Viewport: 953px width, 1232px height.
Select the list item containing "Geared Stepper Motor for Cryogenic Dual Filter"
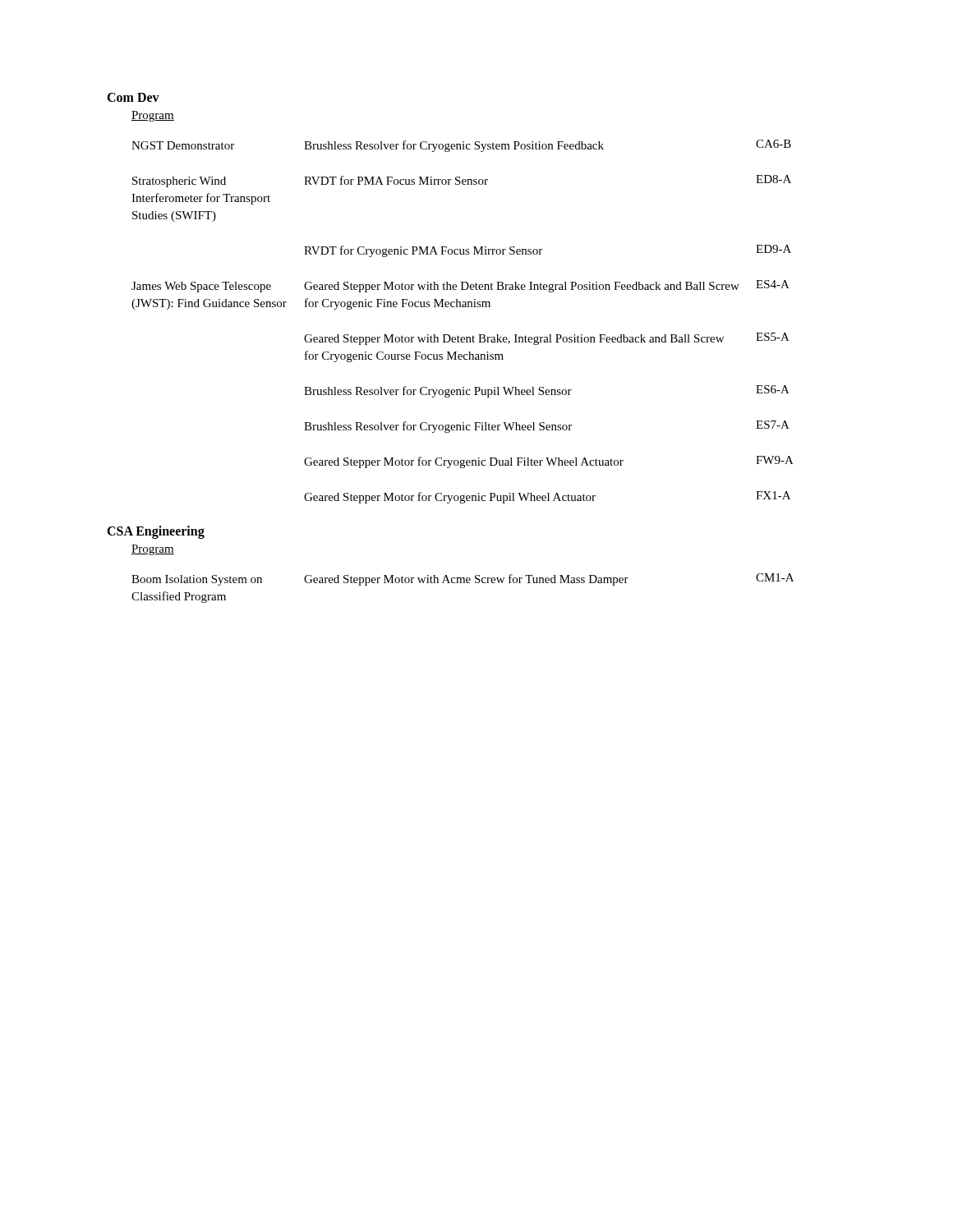point(476,462)
